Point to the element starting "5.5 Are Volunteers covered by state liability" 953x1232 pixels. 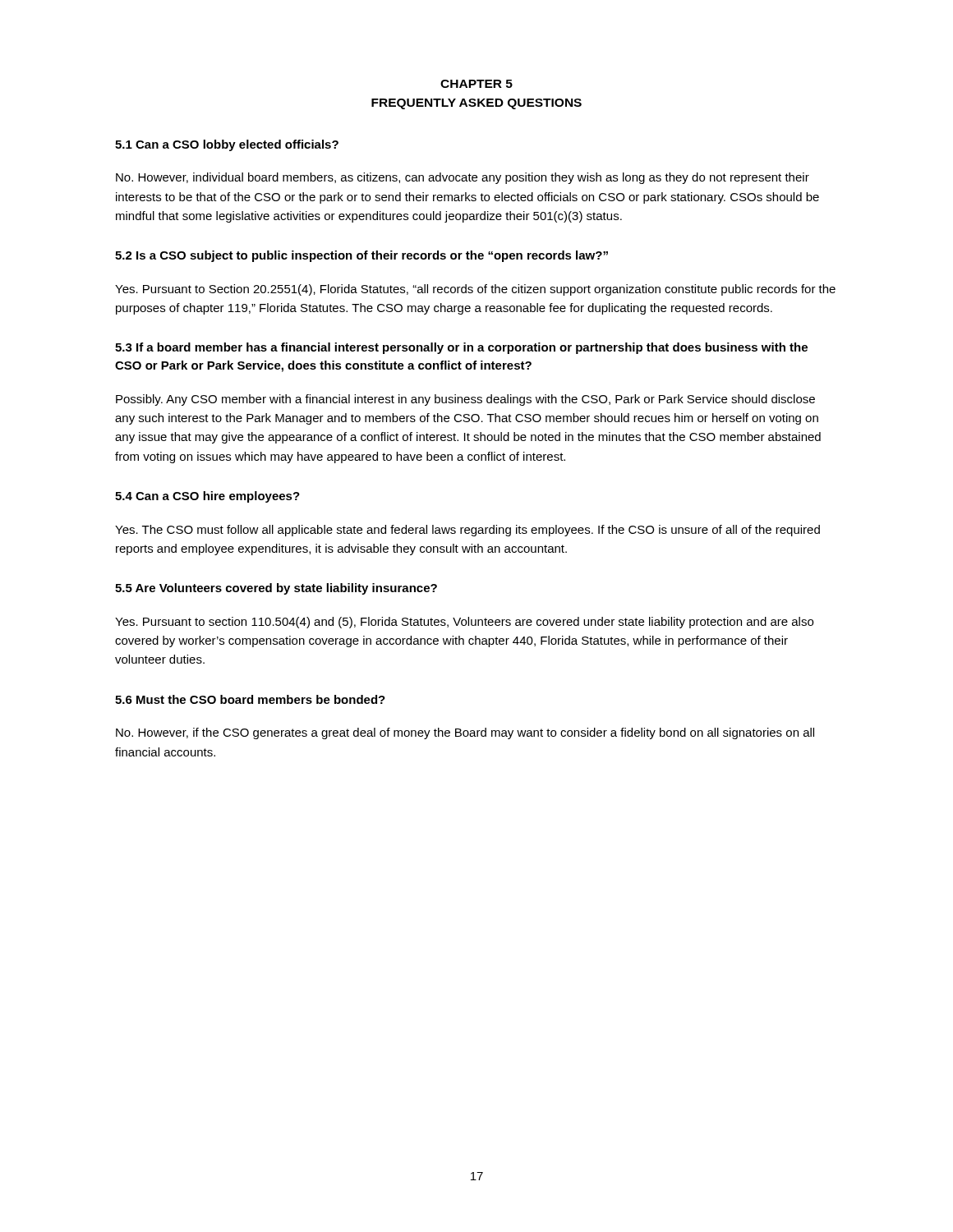tap(276, 588)
